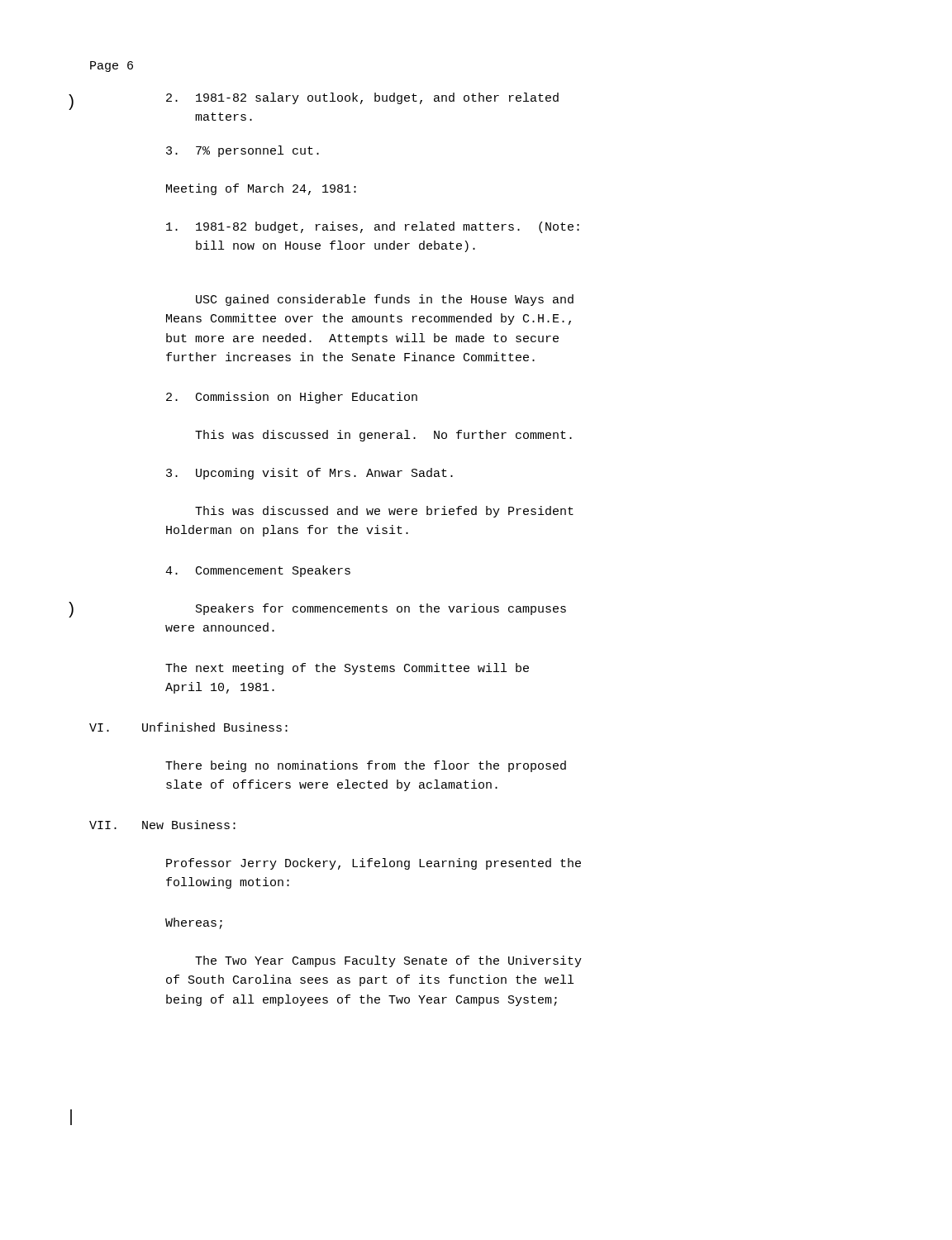Point to the element starting "3. Upcoming visit of Mrs. Anwar"
952x1240 pixels.
(310, 474)
